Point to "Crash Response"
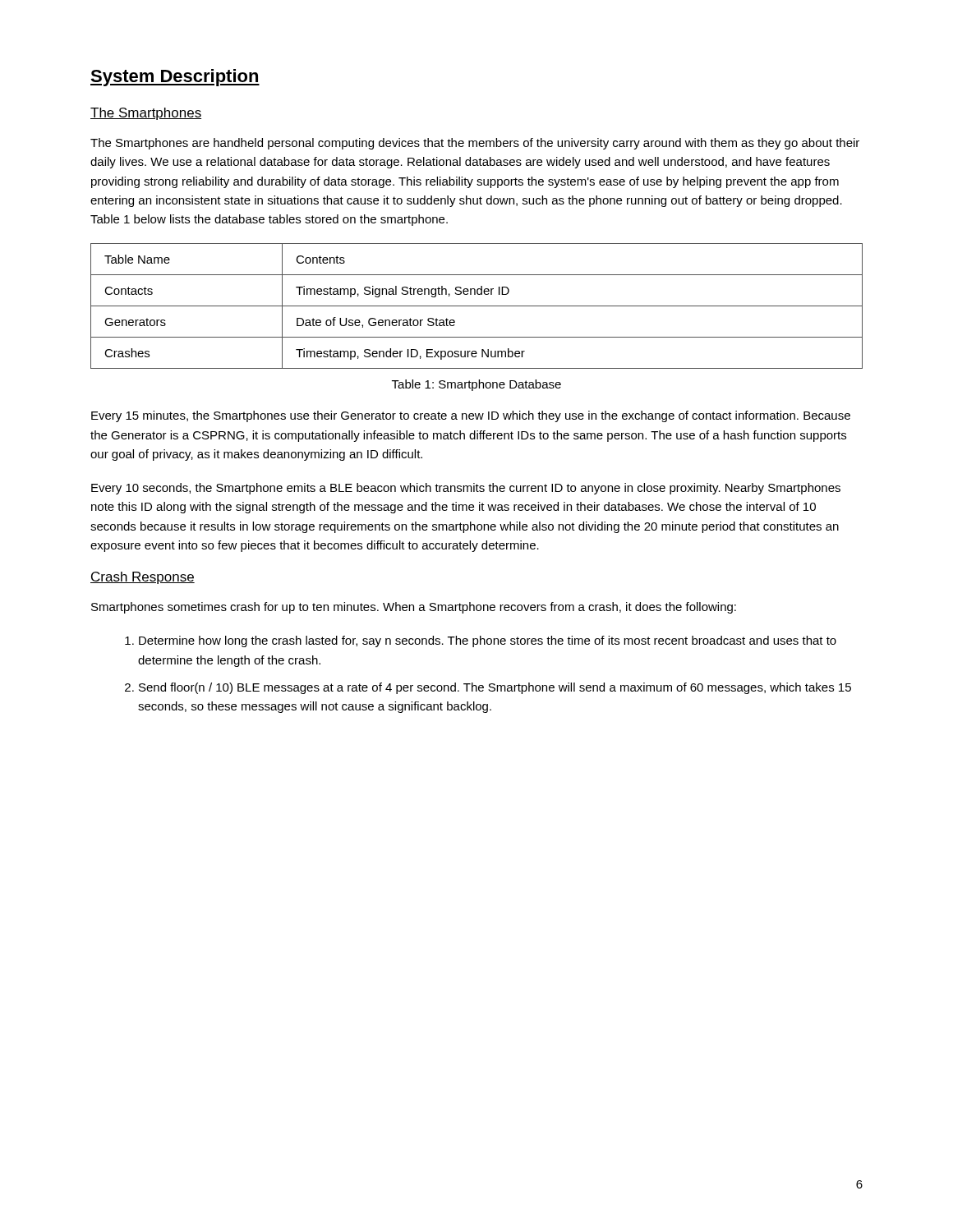The image size is (953, 1232). [142, 577]
